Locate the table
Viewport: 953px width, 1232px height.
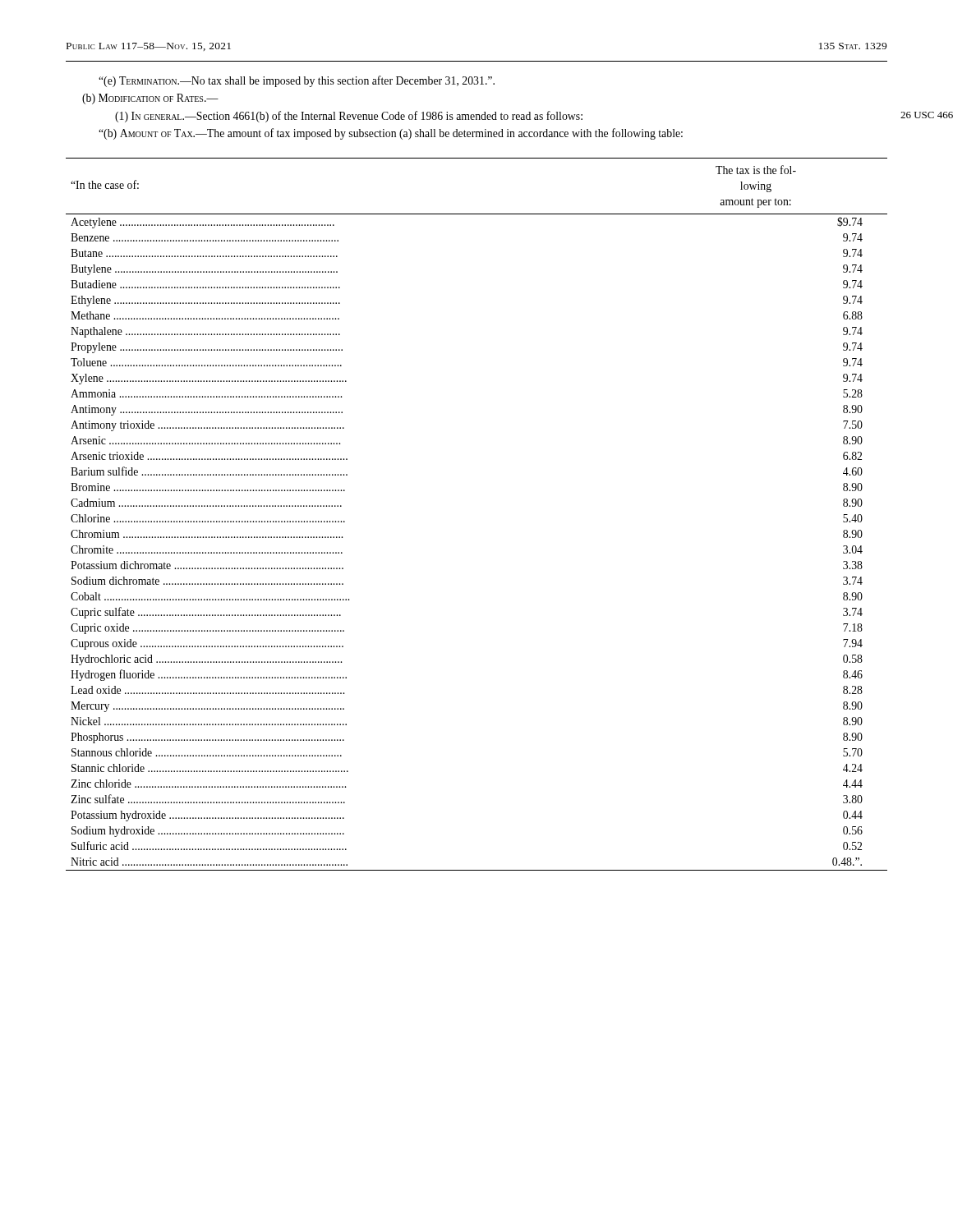coord(476,516)
